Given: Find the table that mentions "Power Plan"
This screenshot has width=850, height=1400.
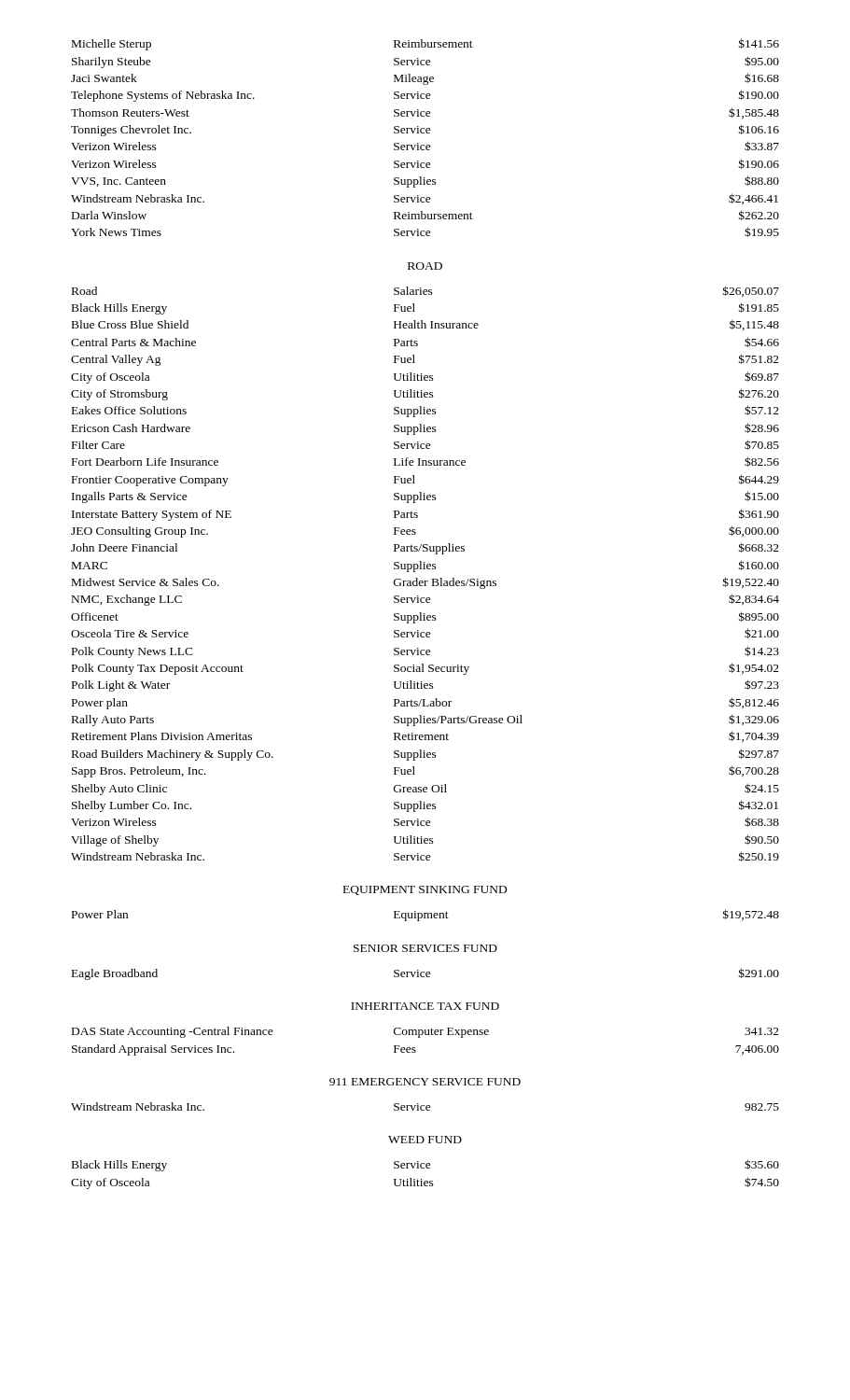Looking at the screenshot, I should point(425,915).
